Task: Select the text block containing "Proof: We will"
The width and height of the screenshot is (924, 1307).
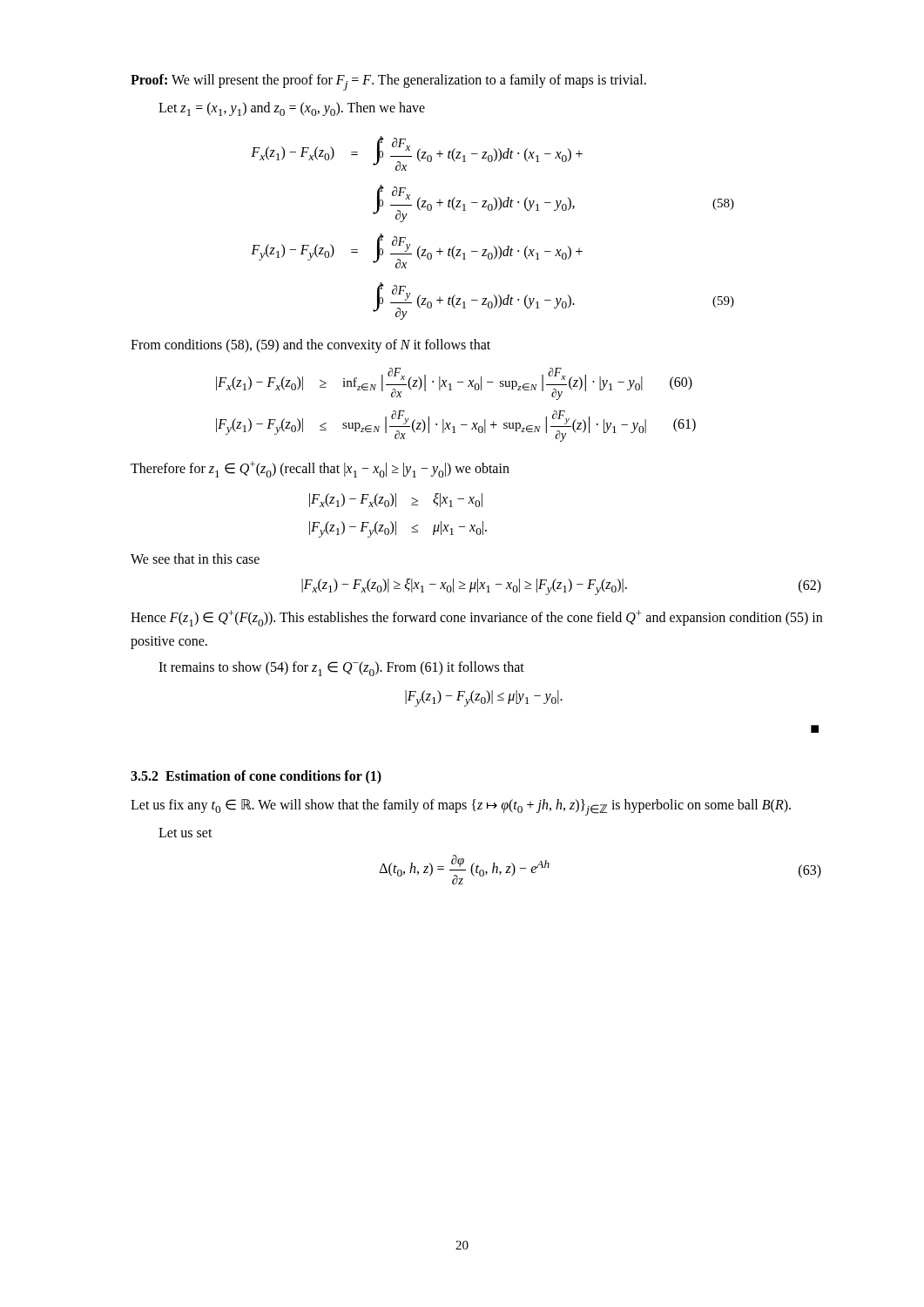Action: 389,82
